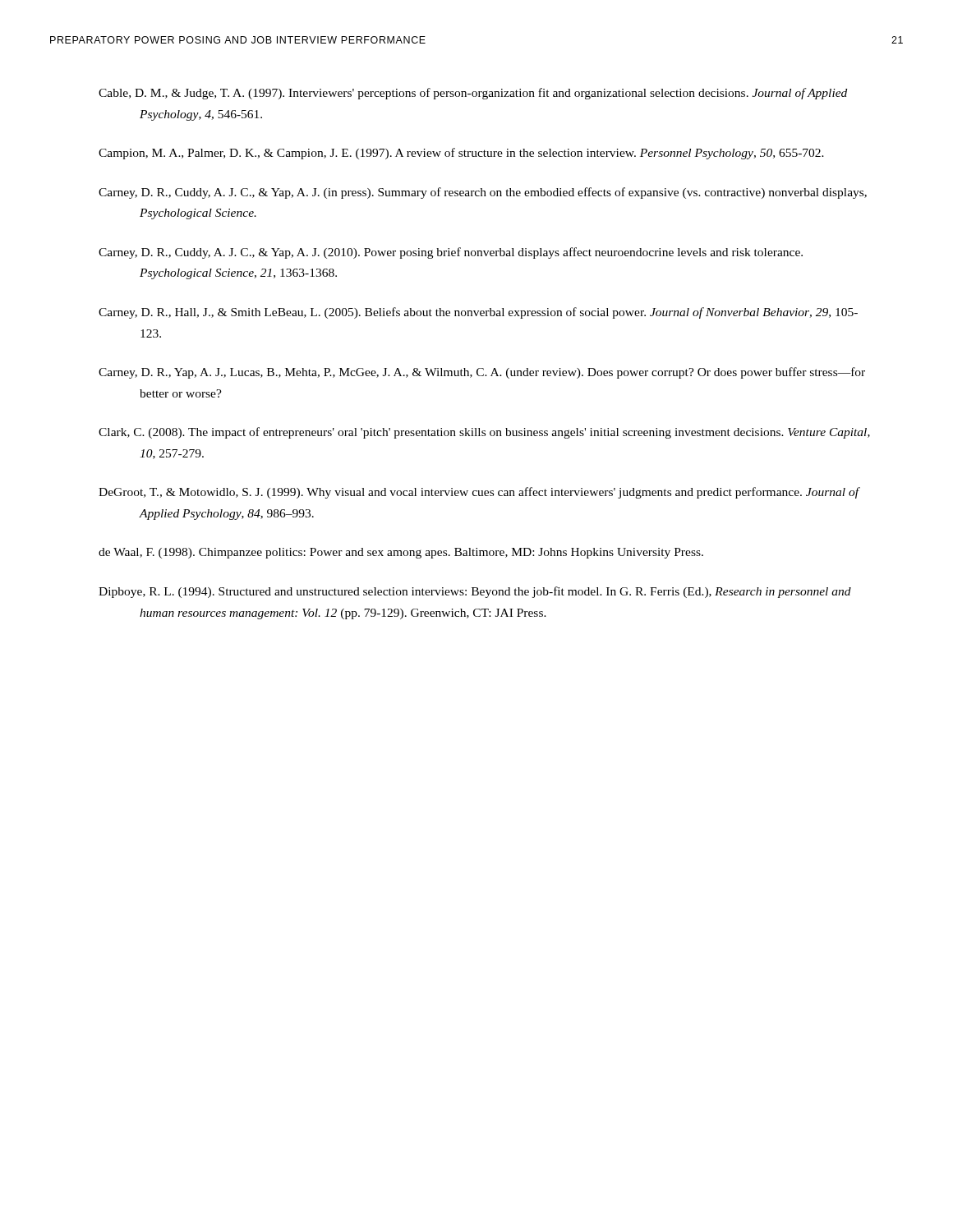
Task: Locate the list item containing "Clark, C. (2008)."
Action: (x=484, y=442)
